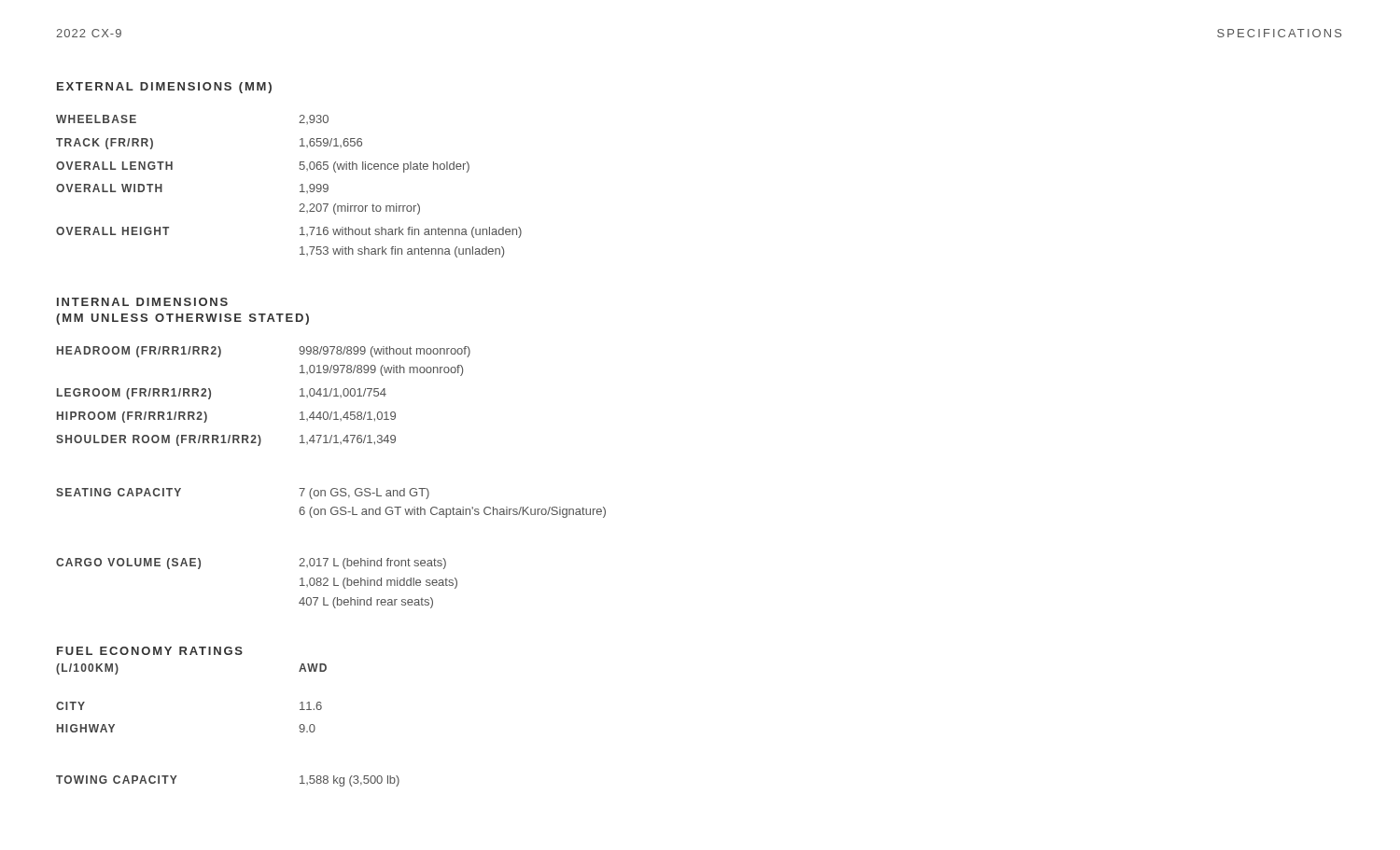This screenshot has width=1400, height=850.
Task: Click on the list item containing "OVERALL HEIGHT"
Action: (x=113, y=231)
